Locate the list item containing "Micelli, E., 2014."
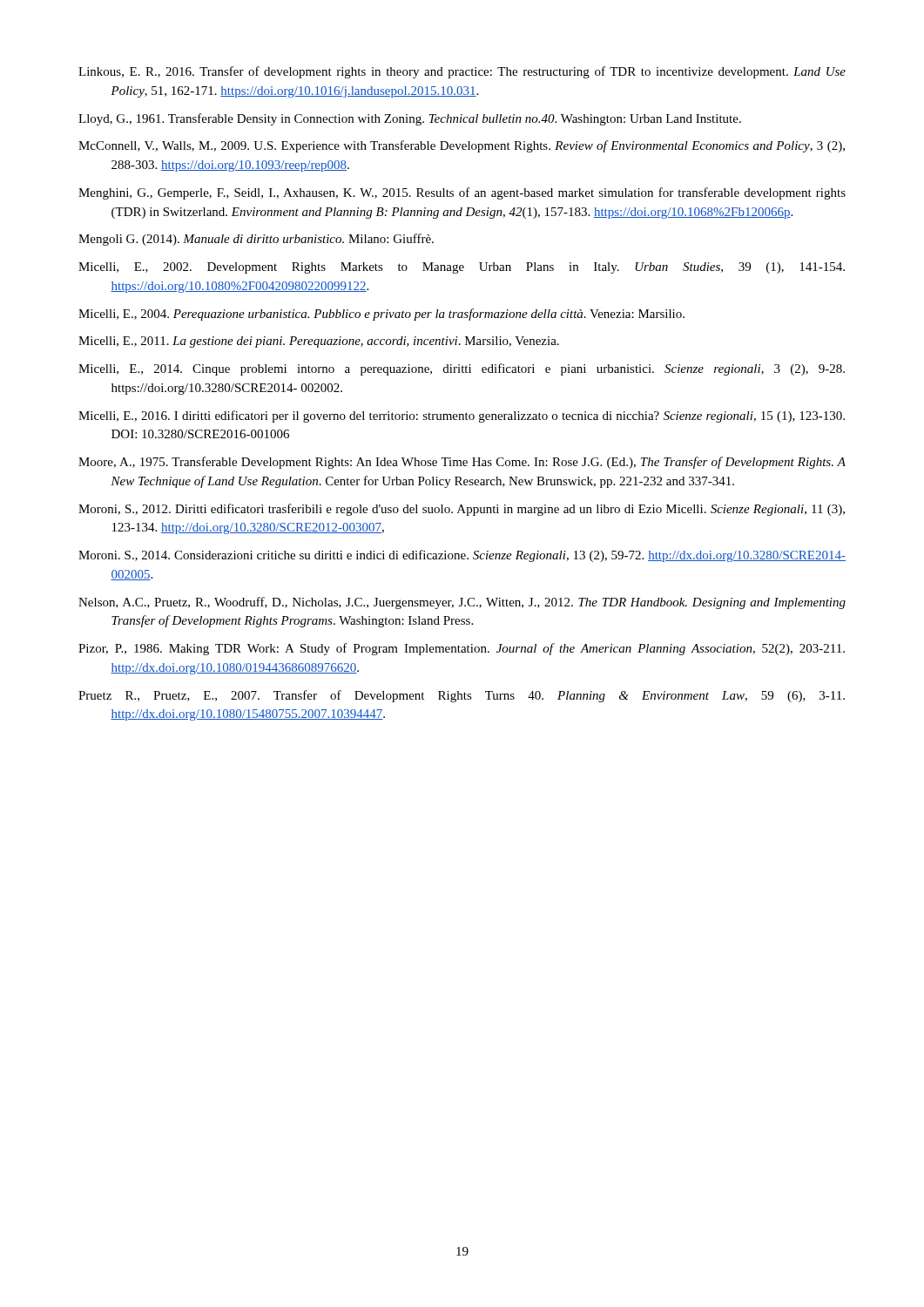 coord(462,378)
